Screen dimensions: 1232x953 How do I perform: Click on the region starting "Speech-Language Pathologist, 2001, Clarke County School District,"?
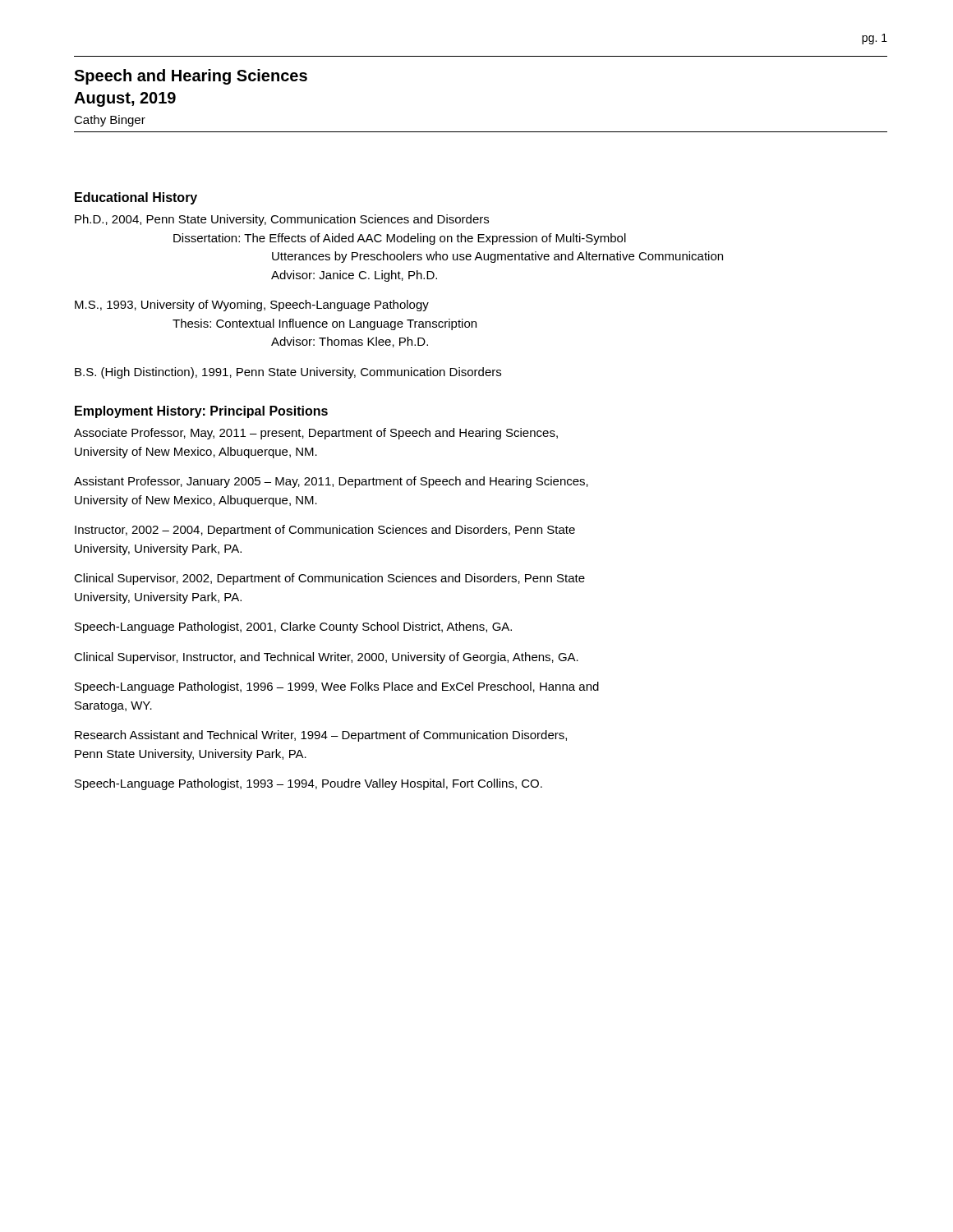tap(293, 626)
